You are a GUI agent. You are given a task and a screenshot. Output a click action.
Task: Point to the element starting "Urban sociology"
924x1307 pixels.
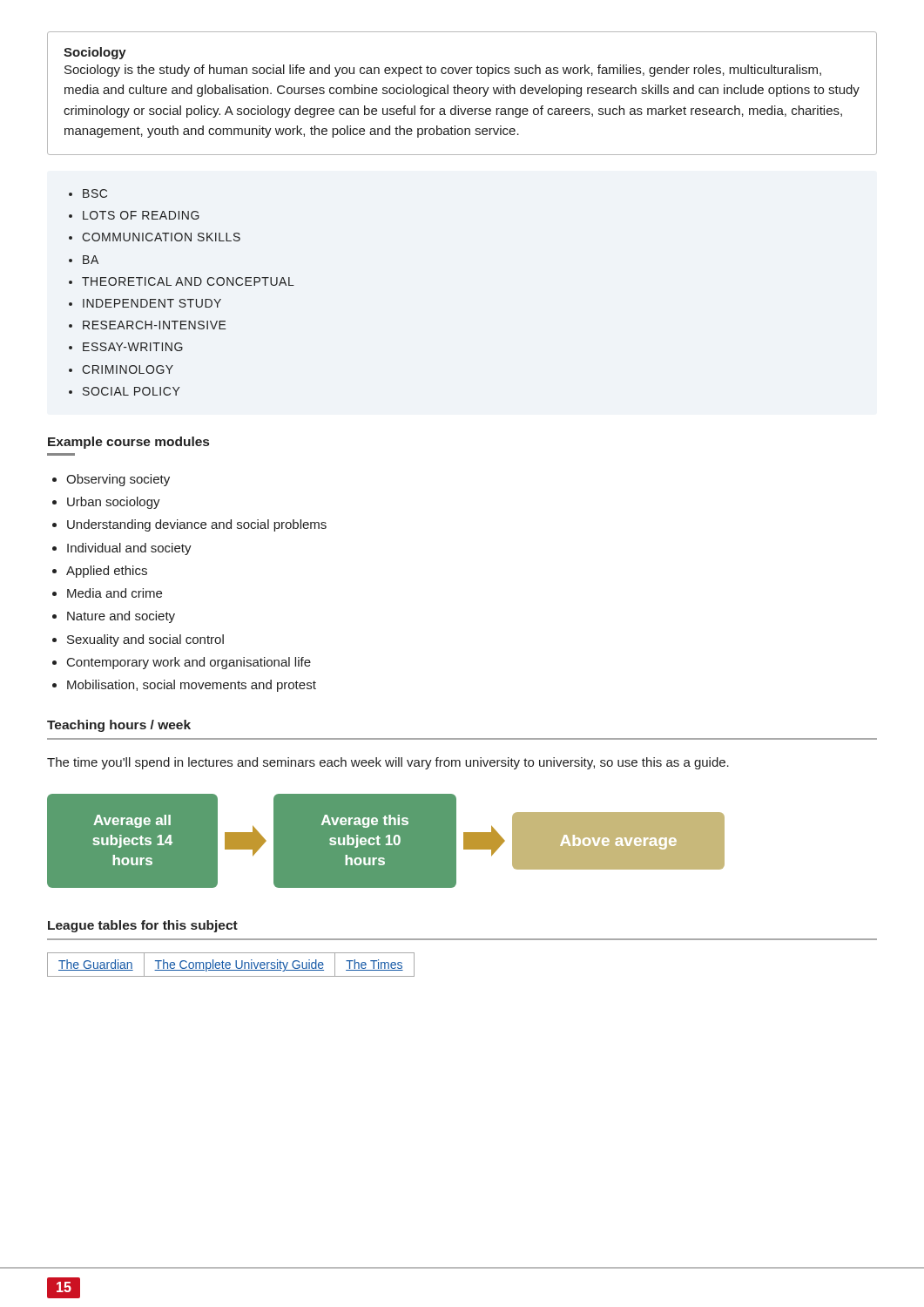click(x=113, y=502)
